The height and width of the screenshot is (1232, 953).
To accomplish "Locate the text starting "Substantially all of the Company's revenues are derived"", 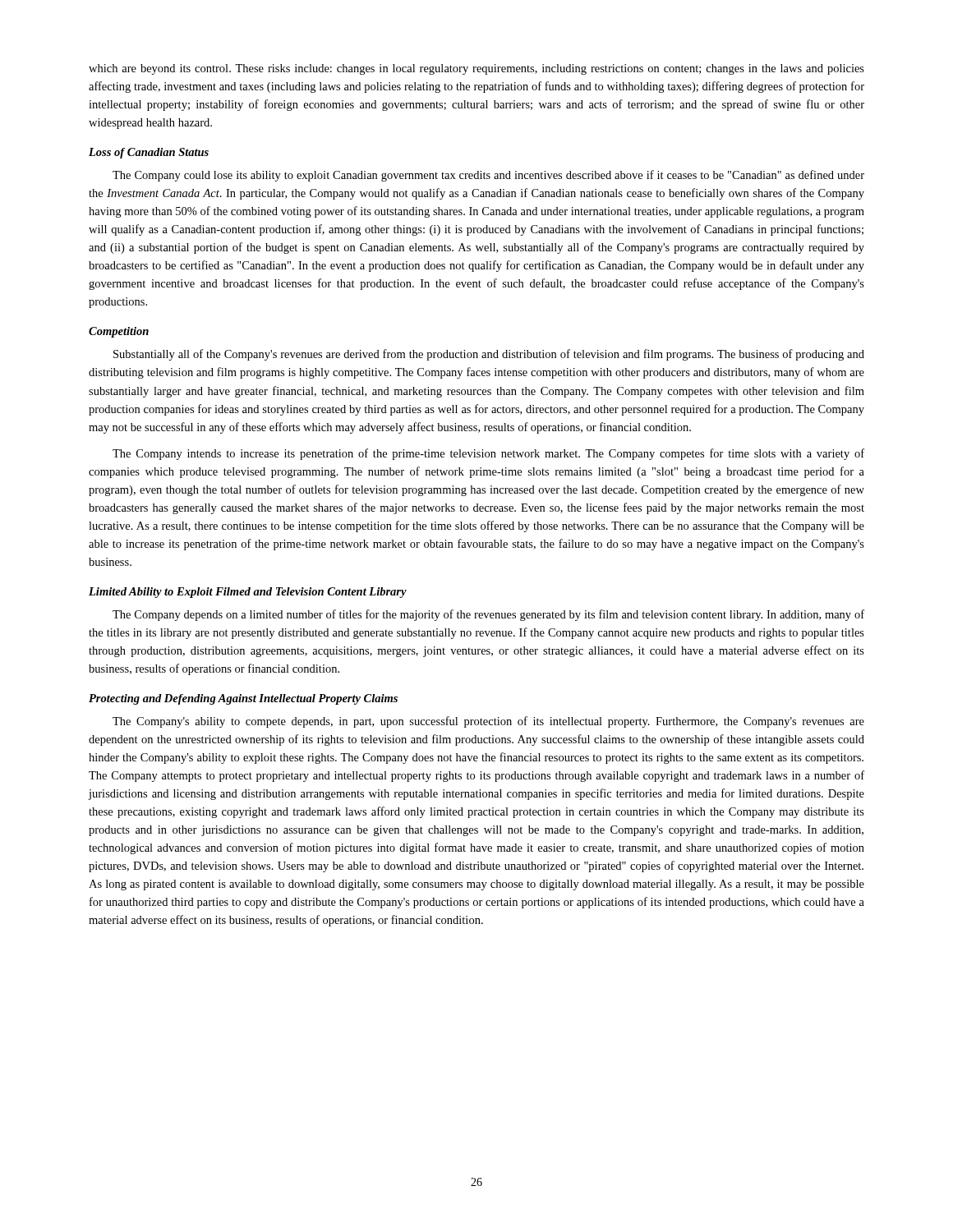I will coord(476,391).
